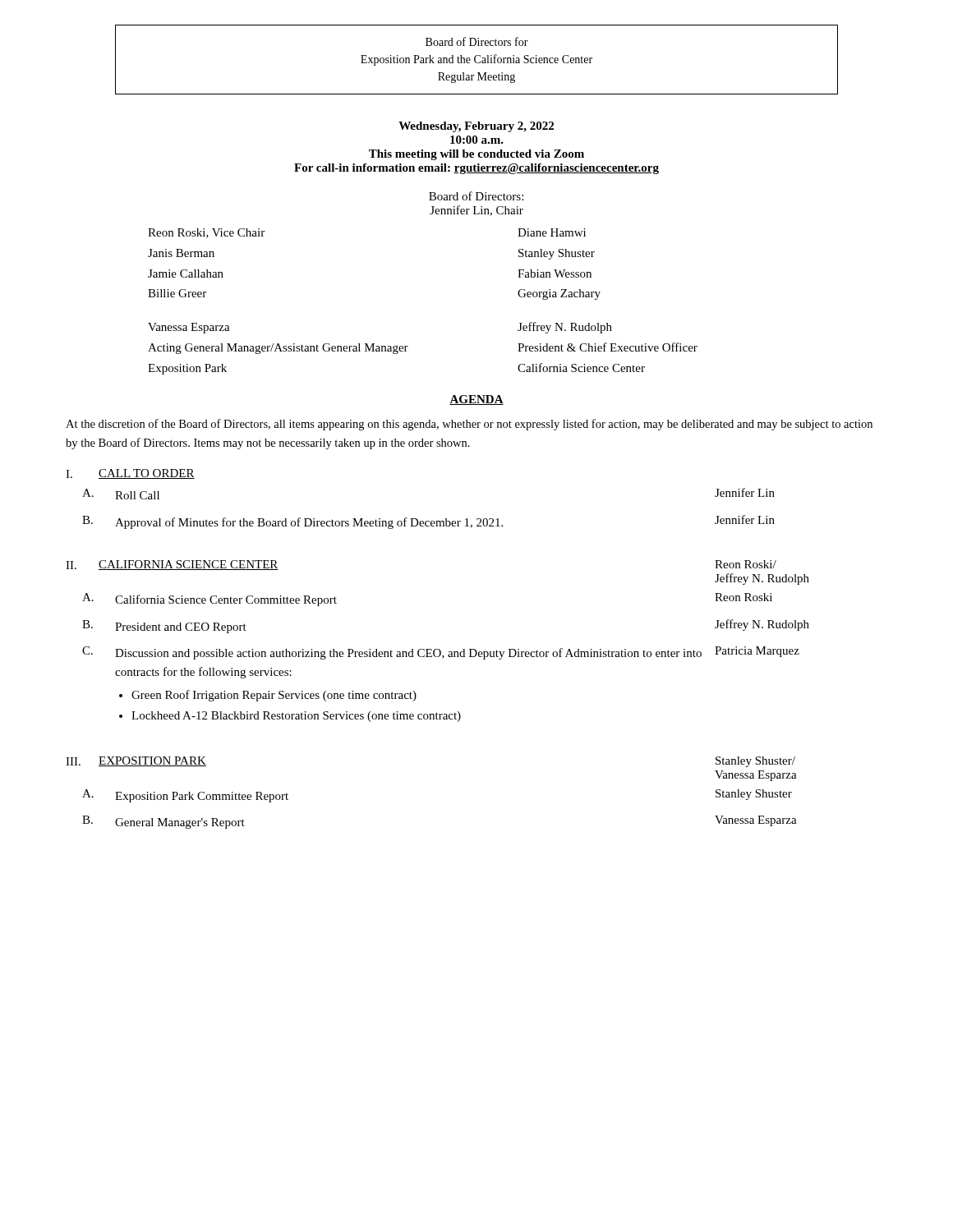Image resolution: width=953 pixels, height=1232 pixels.
Task: Select the text starting "Roll Call"
Action: [137, 495]
